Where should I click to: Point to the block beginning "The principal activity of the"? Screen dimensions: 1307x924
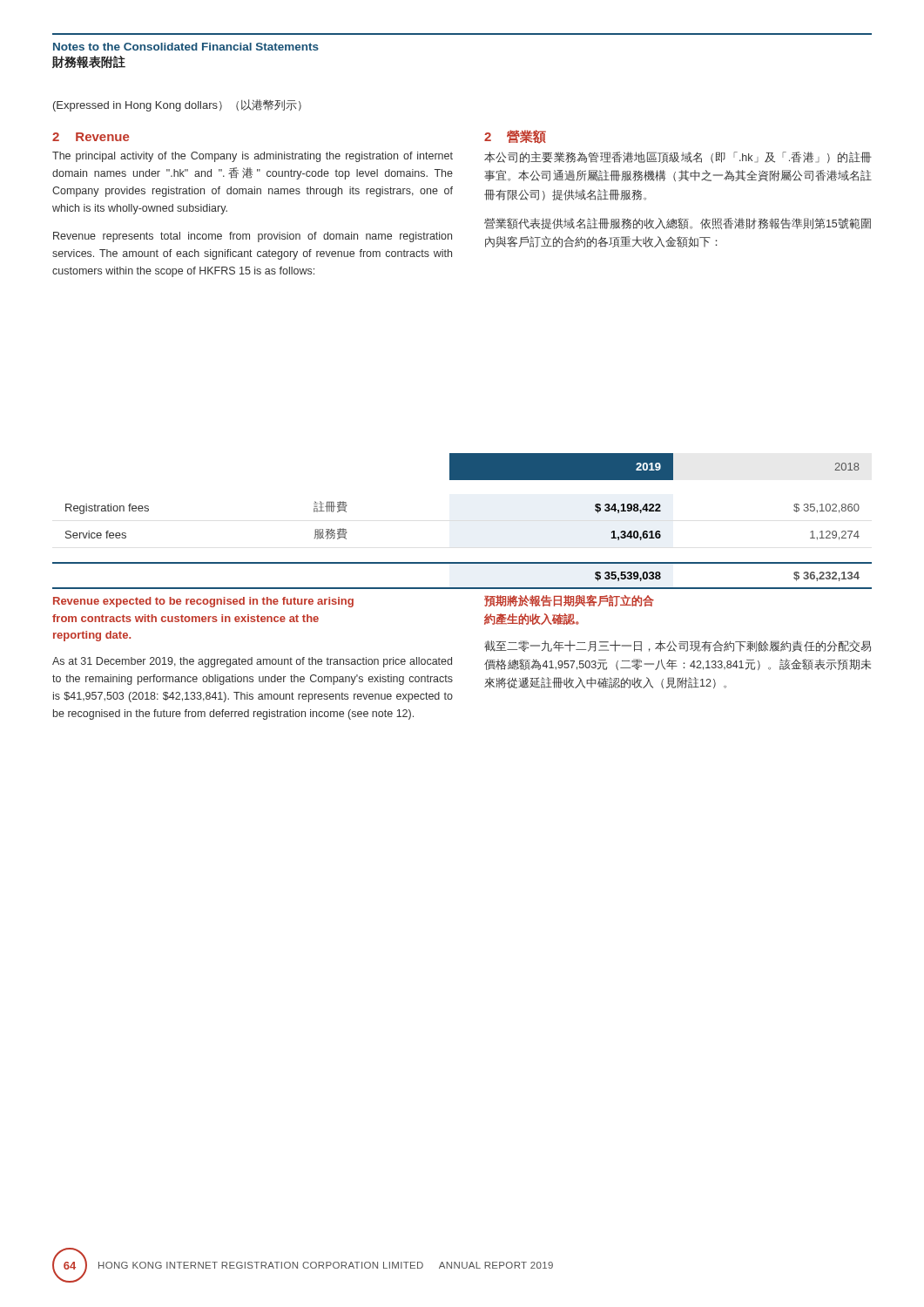click(x=253, y=182)
